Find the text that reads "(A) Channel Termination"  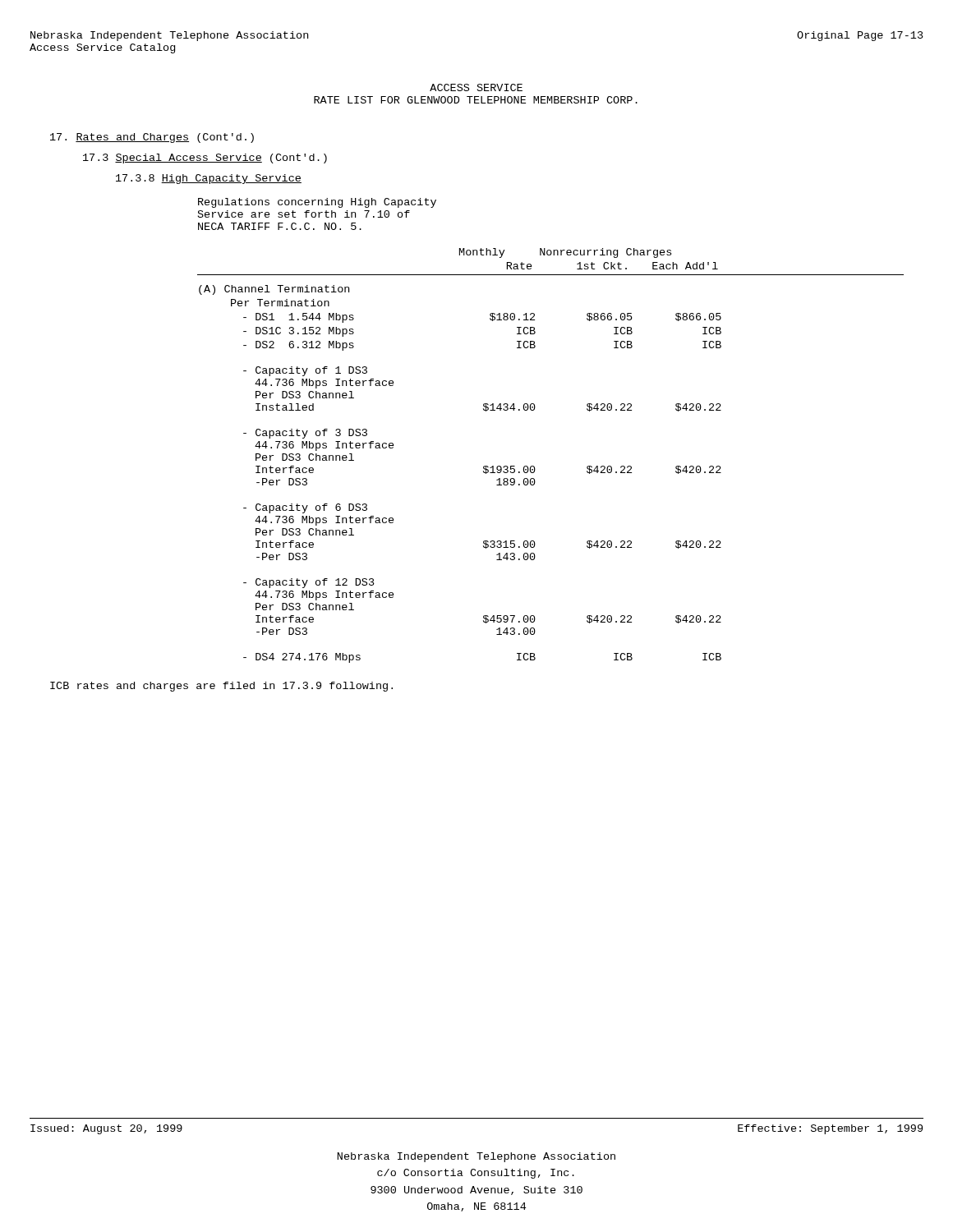tap(274, 290)
